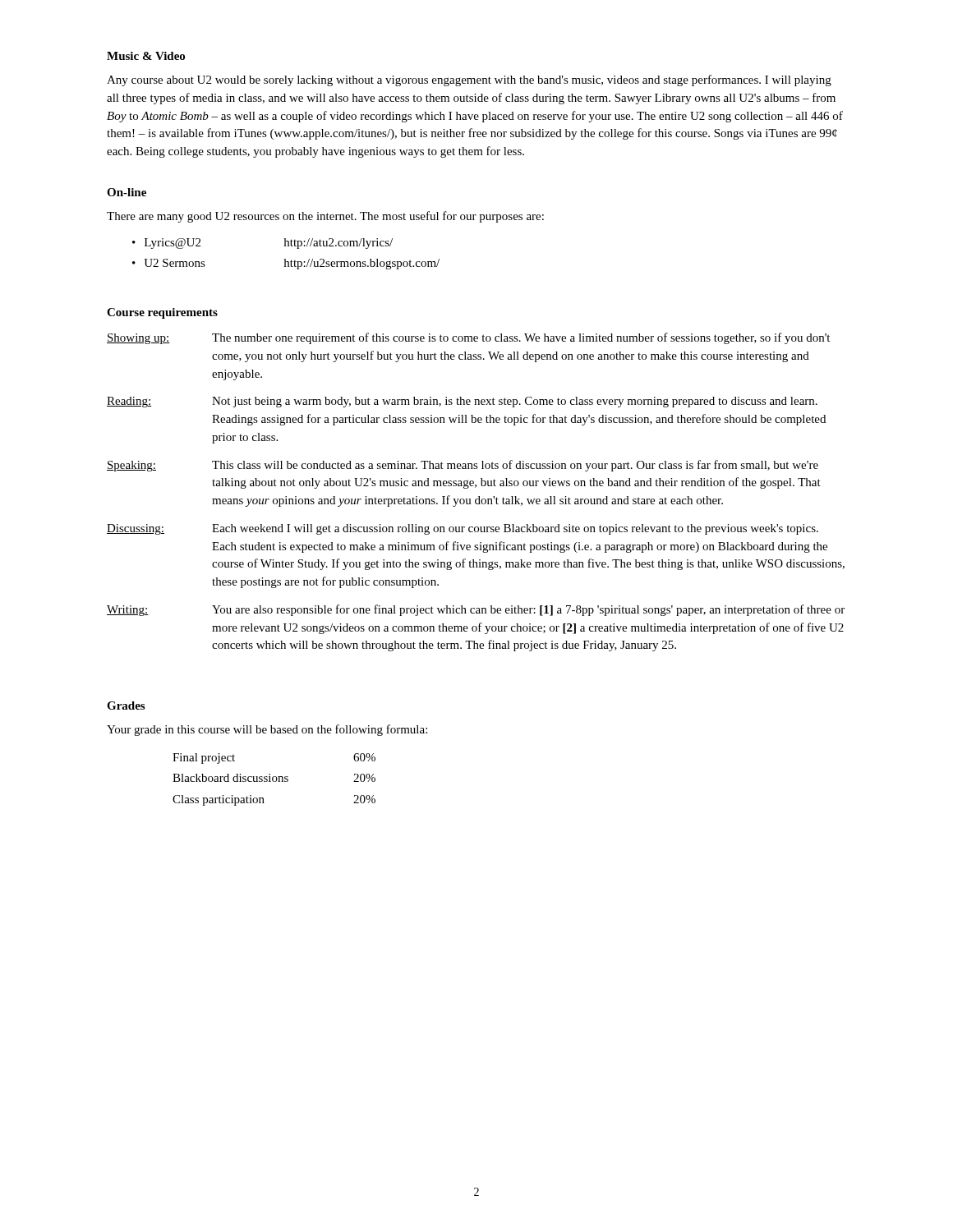The width and height of the screenshot is (953, 1232).
Task: Point to the region starting "Any course about"
Action: pyautogui.click(x=475, y=115)
